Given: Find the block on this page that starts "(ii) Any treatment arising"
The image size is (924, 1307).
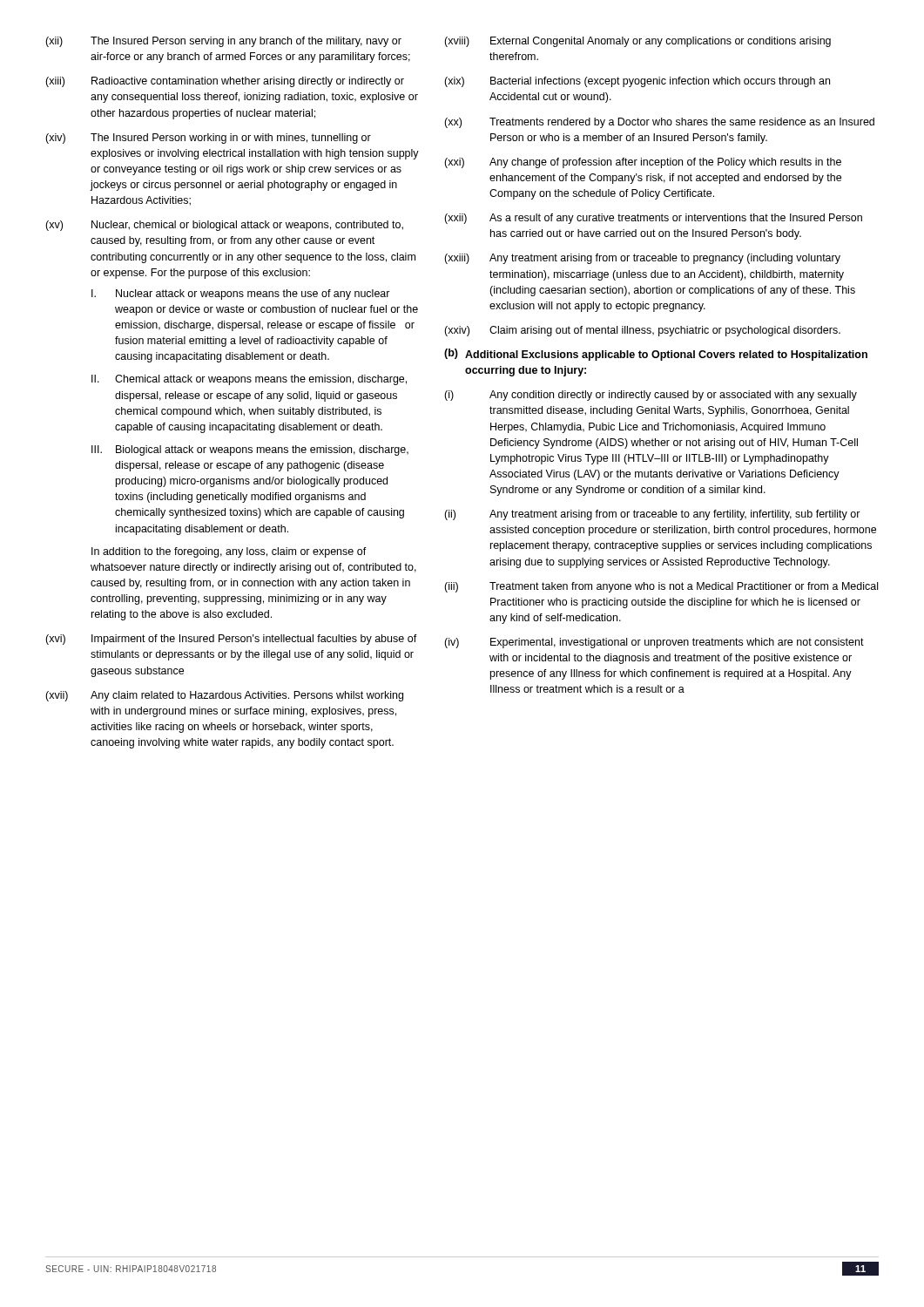Looking at the screenshot, I should pos(661,538).
